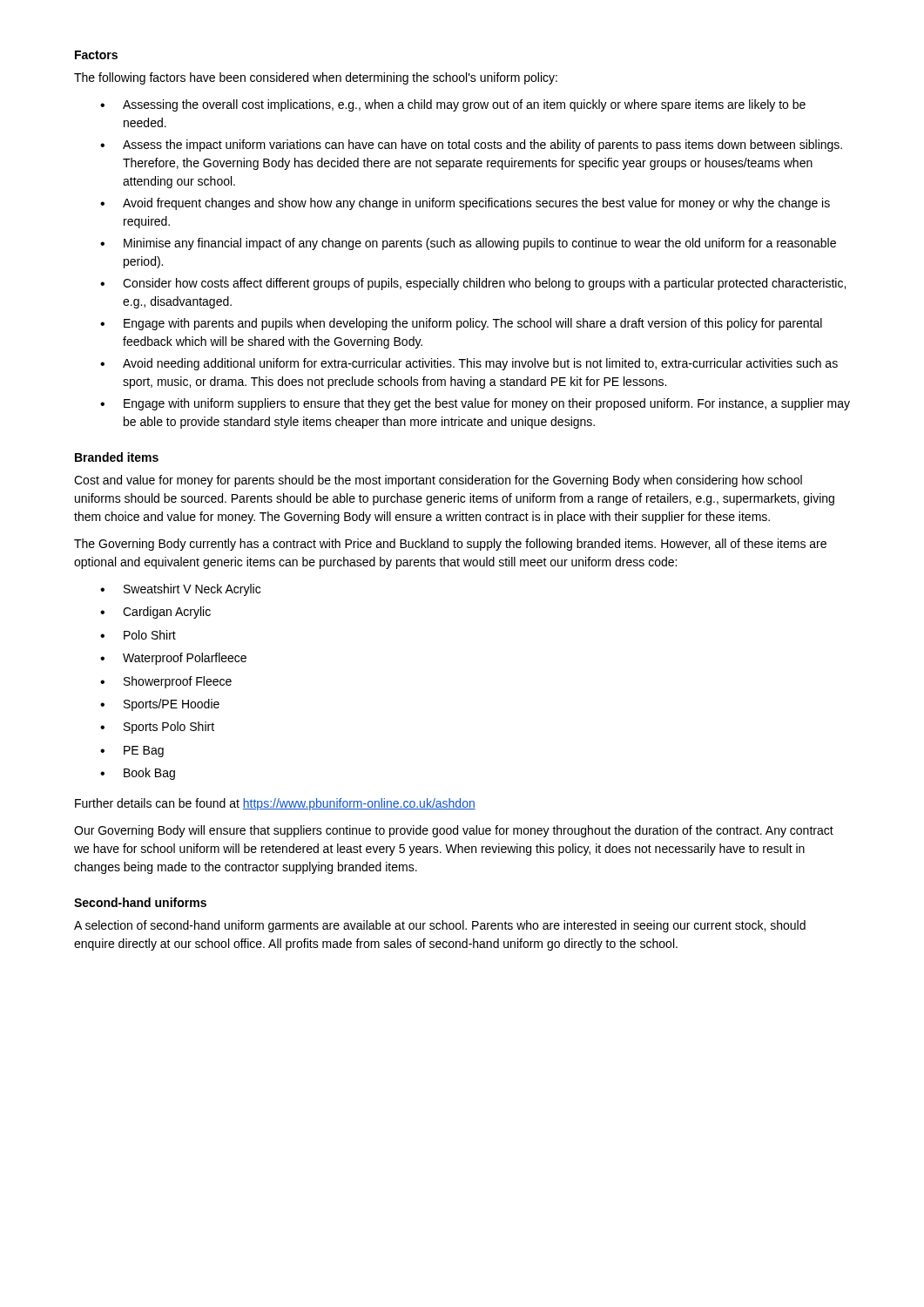924x1307 pixels.
Task: Find the block on this page that starts "•Assessing the overall cost implications, e.g., when a"
Action: [x=475, y=114]
